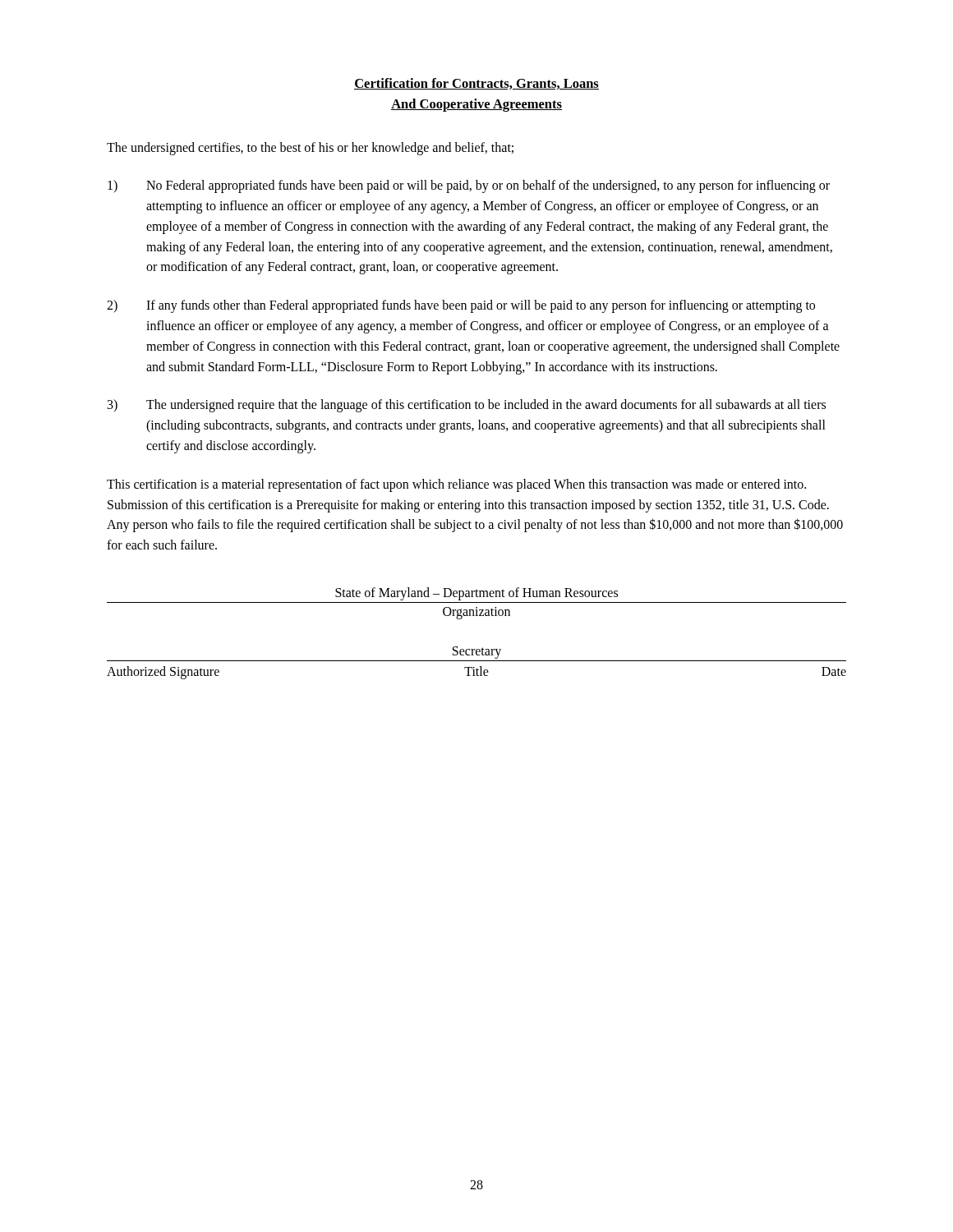Viewport: 953px width, 1232px height.
Task: Locate the list item that reads "2) If any funds other than Federal"
Action: [476, 337]
